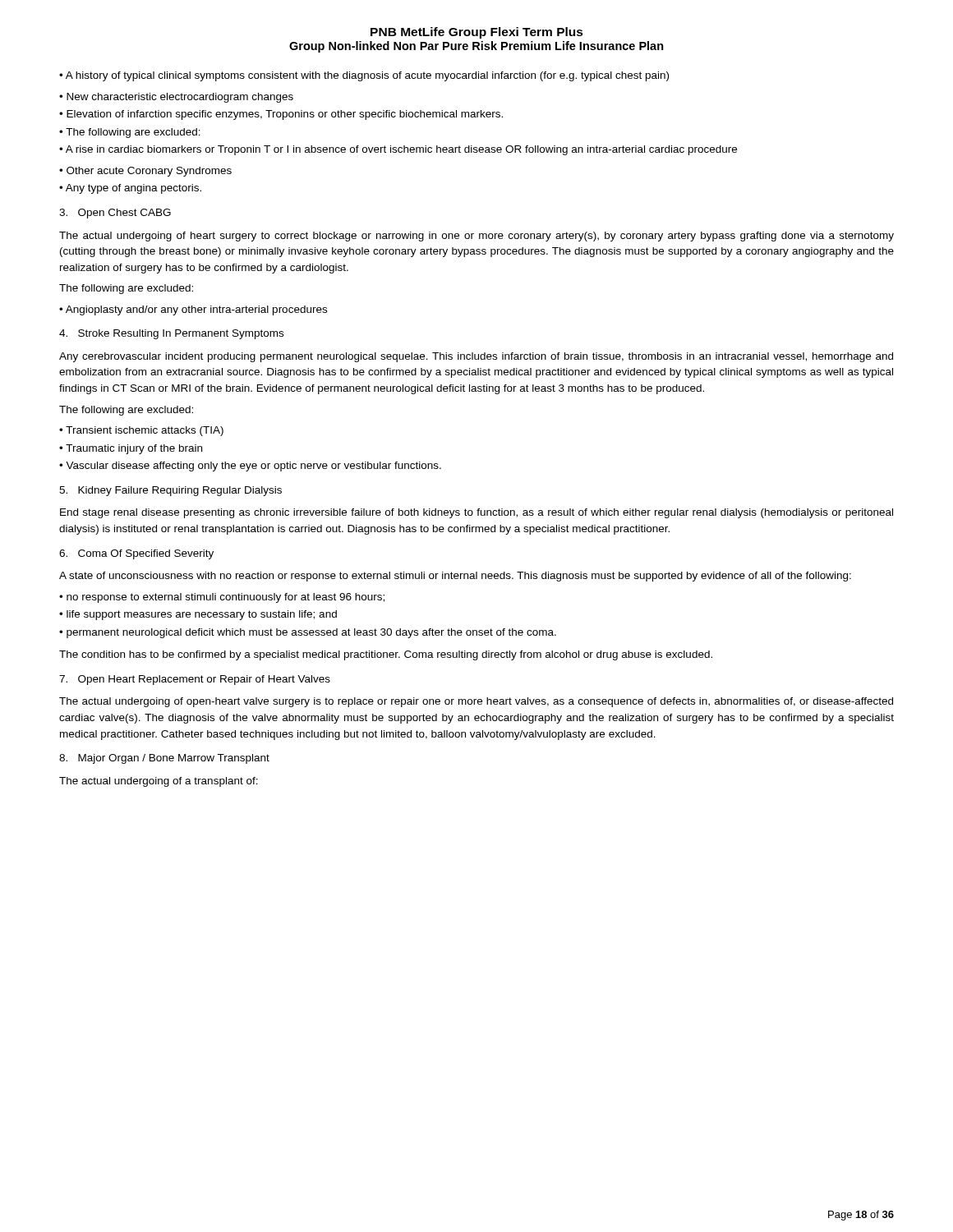
Task: Navigate to the region starting "• Any type of angina"
Action: tap(131, 188)
